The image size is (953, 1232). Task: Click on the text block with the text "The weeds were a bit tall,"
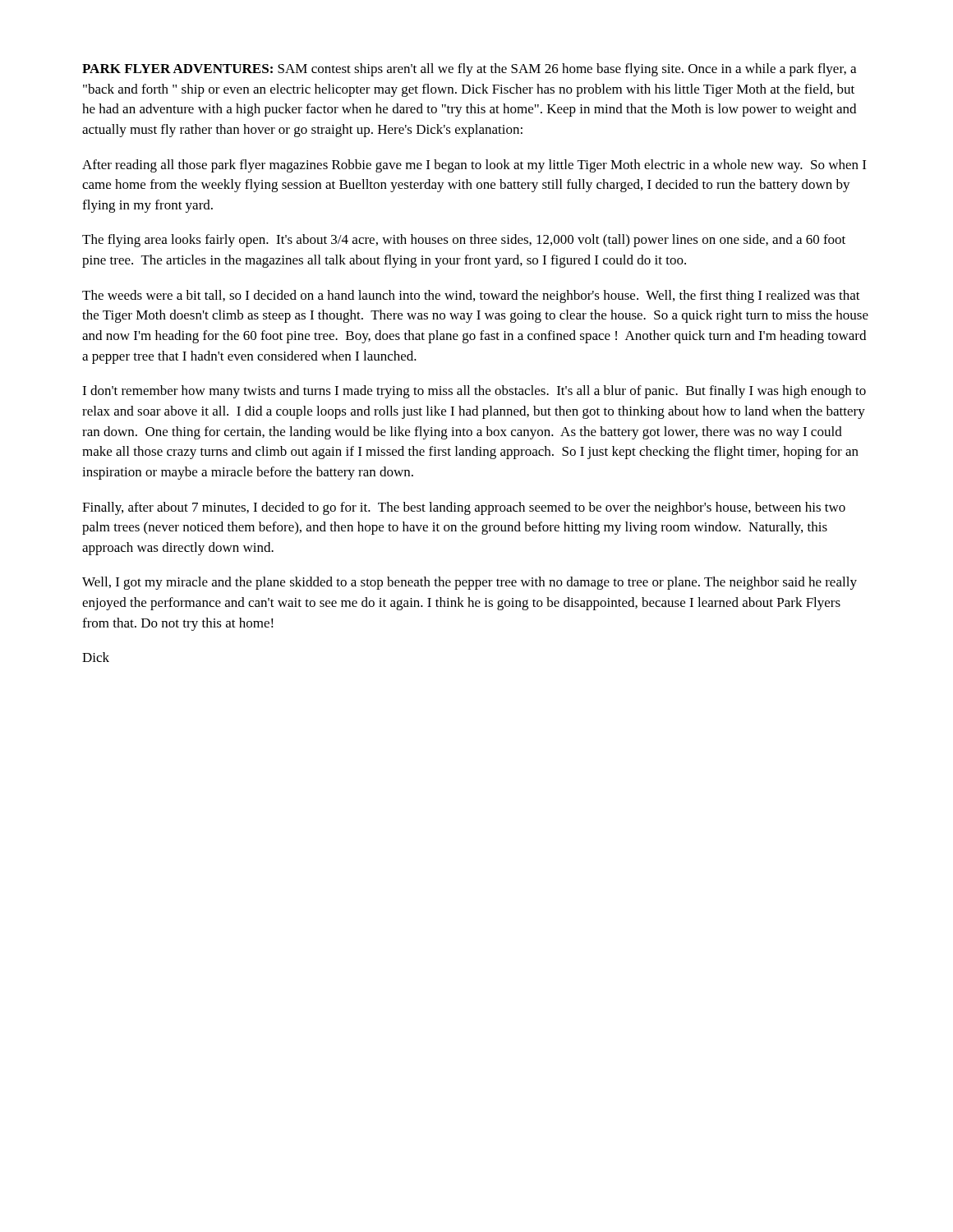(475, 325)
